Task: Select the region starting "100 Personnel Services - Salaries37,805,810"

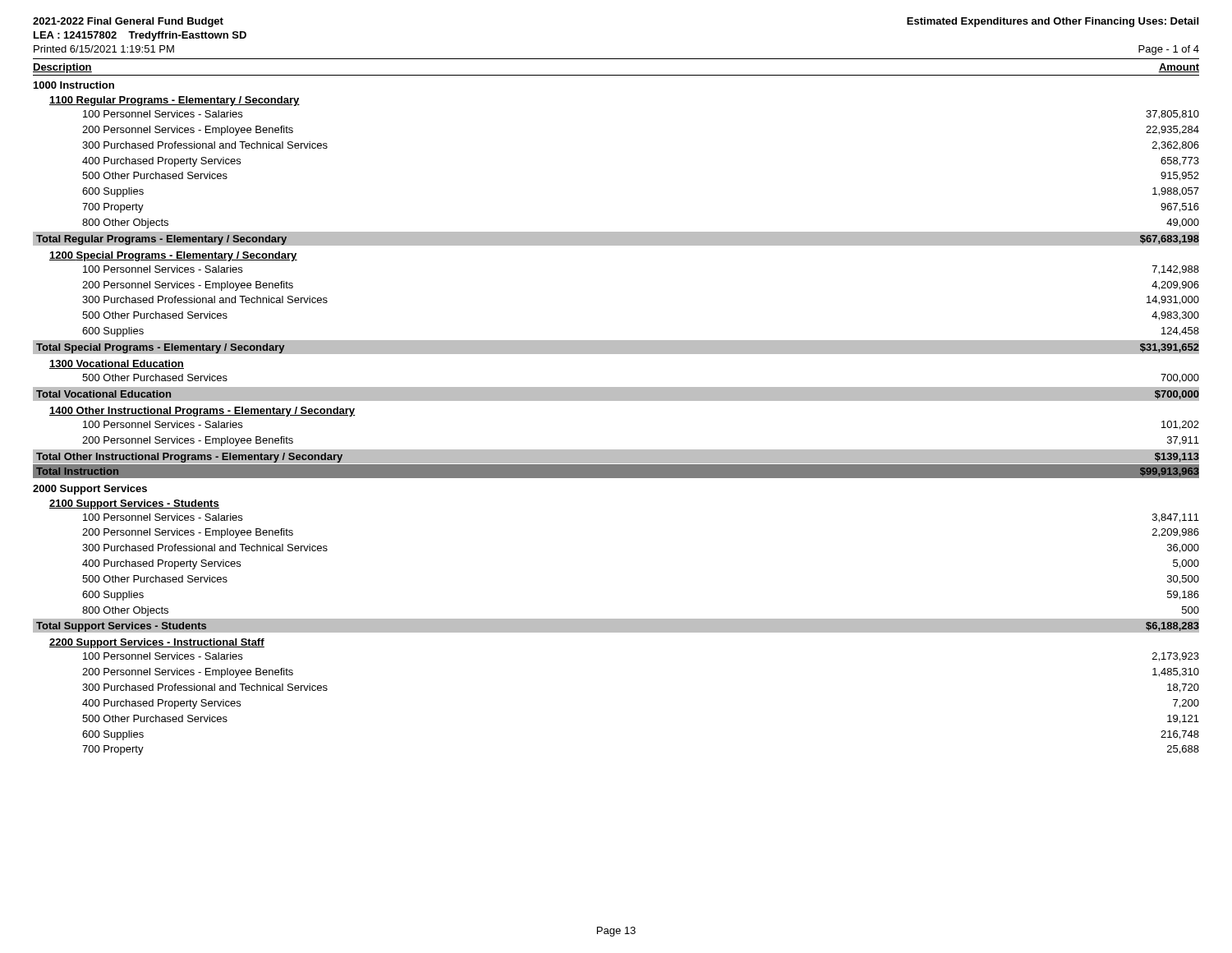Action: [161, 115]
